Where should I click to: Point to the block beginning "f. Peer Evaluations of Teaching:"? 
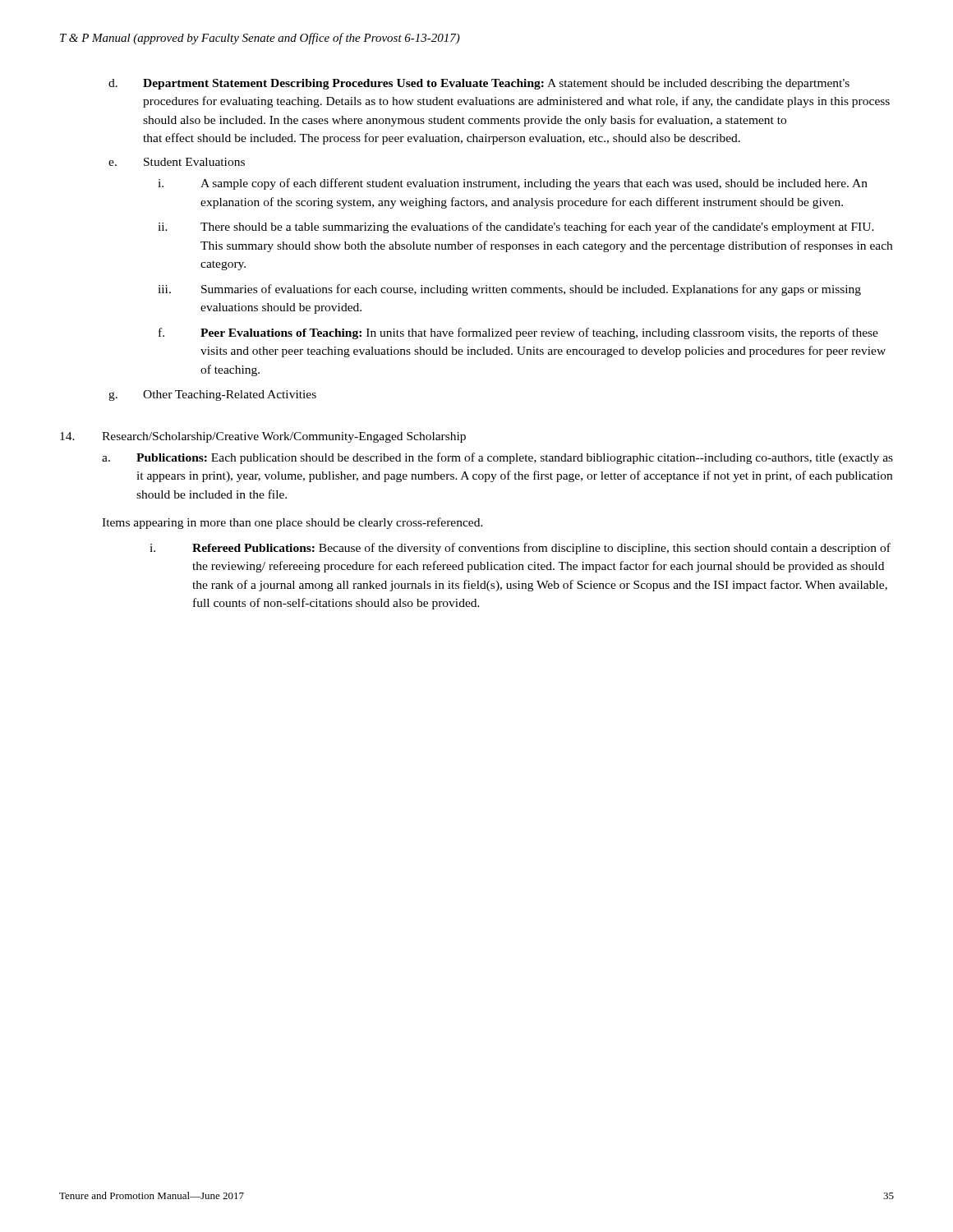coord(526,351)
